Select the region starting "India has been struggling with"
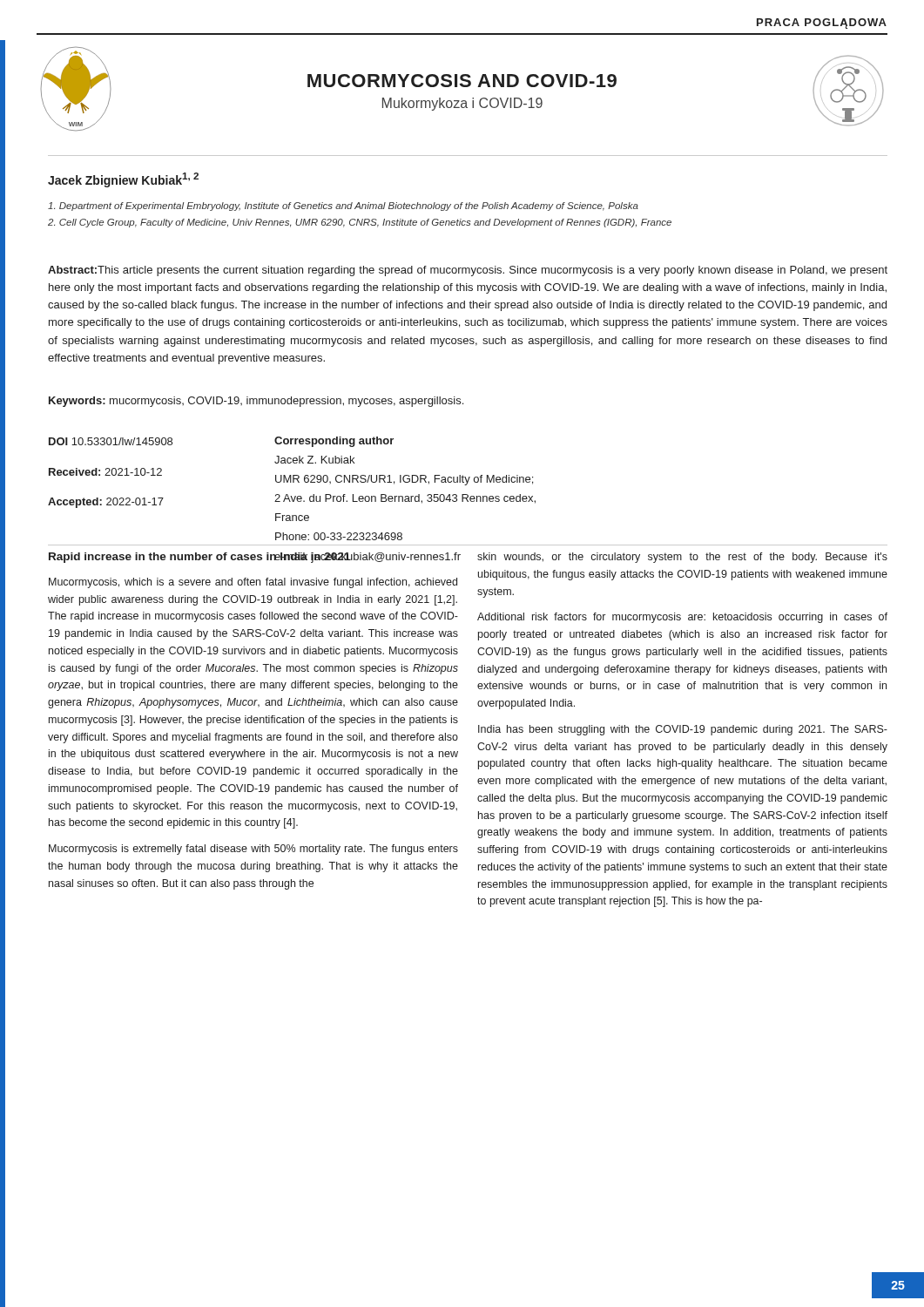Image resolution: width=924 pixels, height=1307 pixels. pyautogui.click(x=682, y=815)
